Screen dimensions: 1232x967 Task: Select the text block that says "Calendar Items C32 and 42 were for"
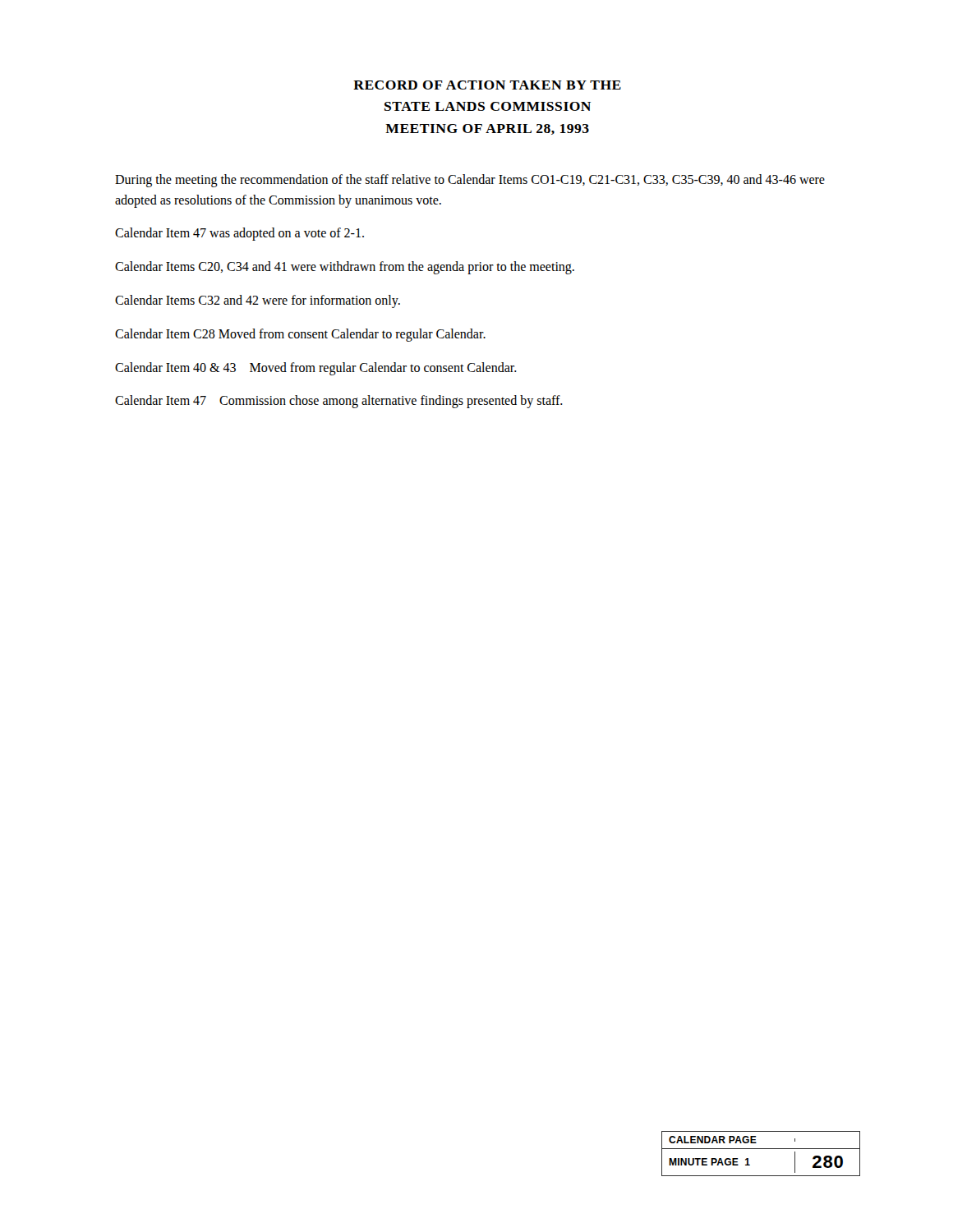(x=258, y=300)
